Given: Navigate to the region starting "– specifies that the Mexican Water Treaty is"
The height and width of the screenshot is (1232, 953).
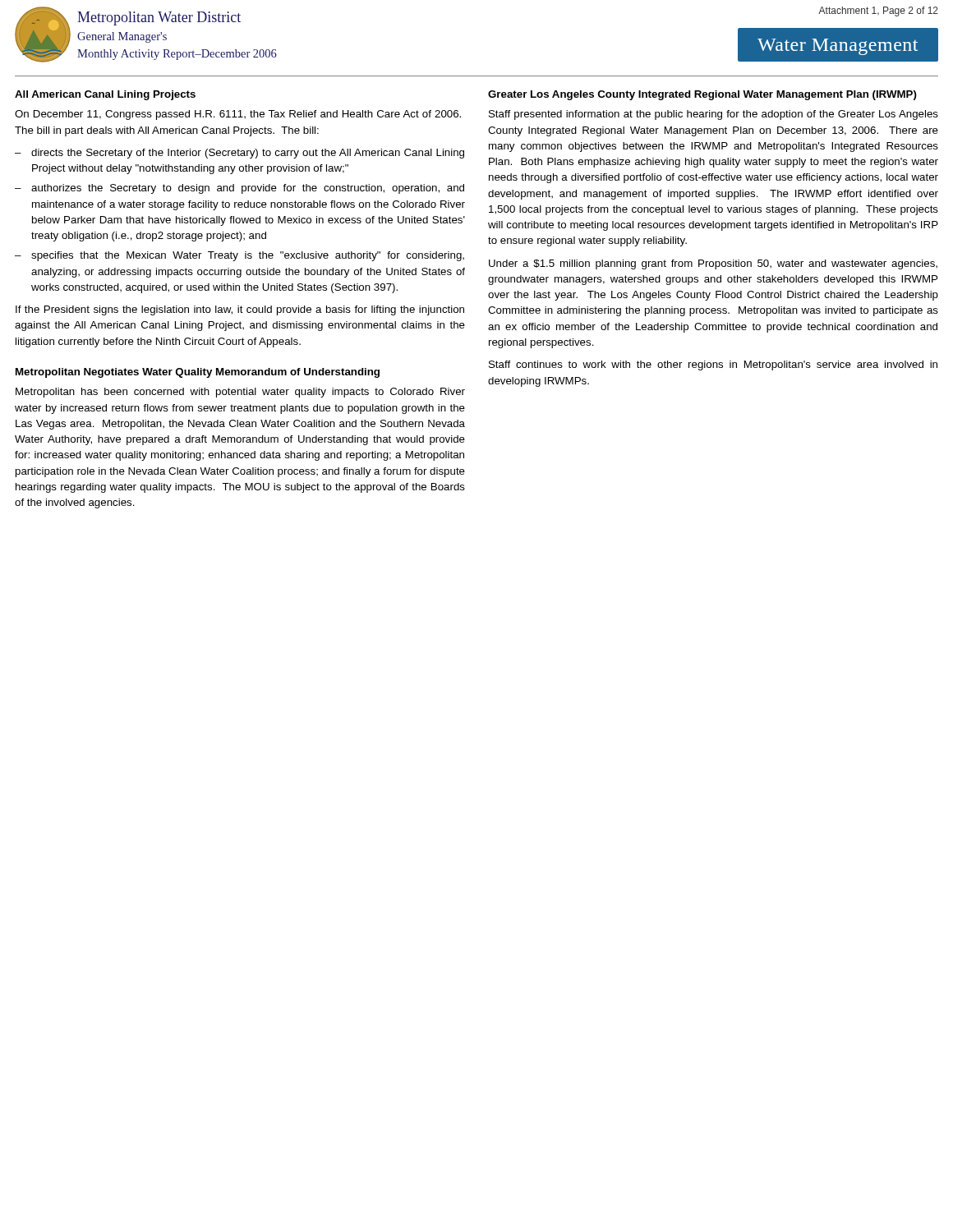Looking at the screenshot, I should [x=240, y=271].
